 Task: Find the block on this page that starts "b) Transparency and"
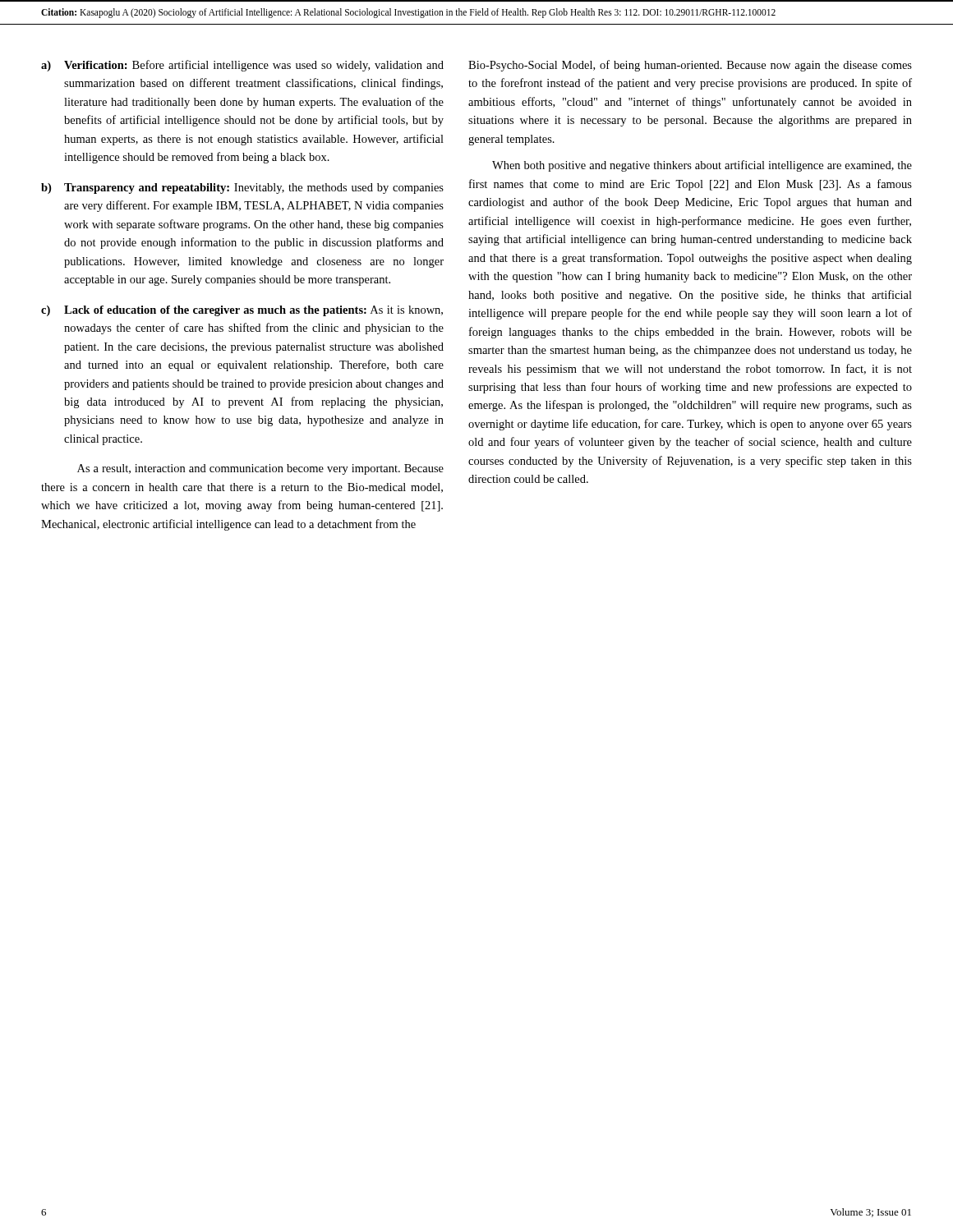coord(242,233)
